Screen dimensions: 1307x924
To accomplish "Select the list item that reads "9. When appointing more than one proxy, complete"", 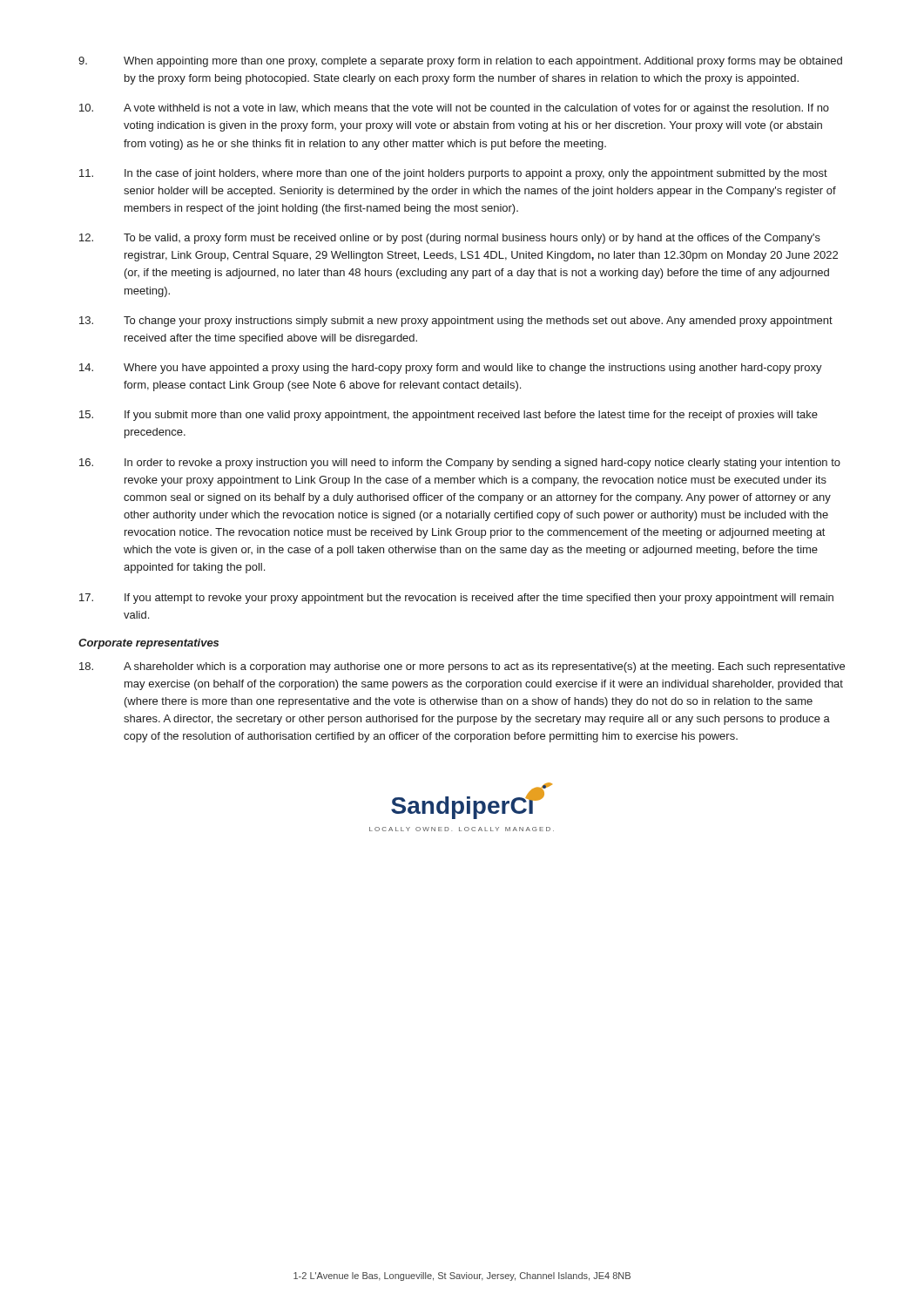I will (x=462, y=70).
